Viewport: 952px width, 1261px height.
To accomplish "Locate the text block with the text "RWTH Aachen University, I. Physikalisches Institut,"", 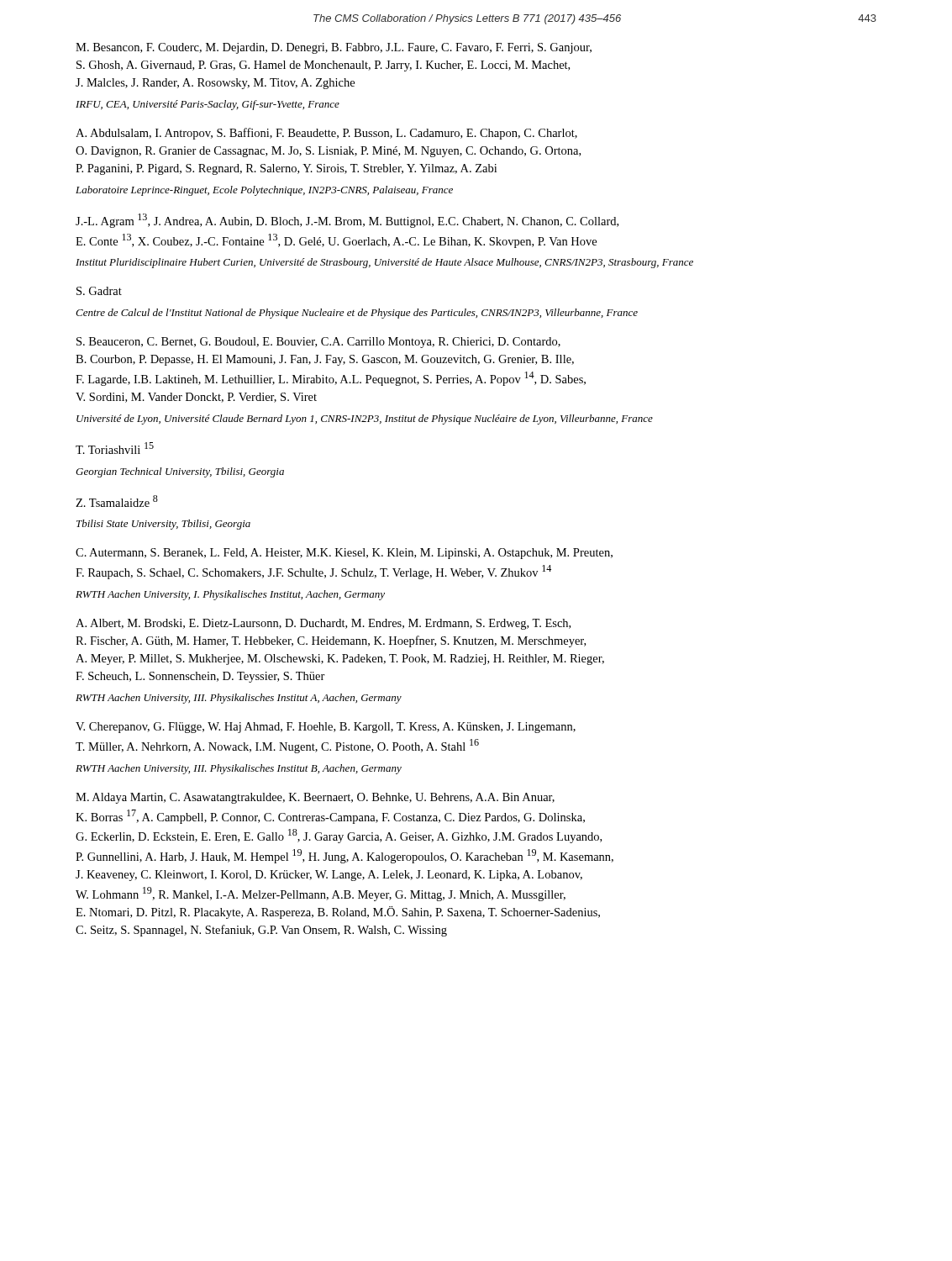I will [230, 594].
